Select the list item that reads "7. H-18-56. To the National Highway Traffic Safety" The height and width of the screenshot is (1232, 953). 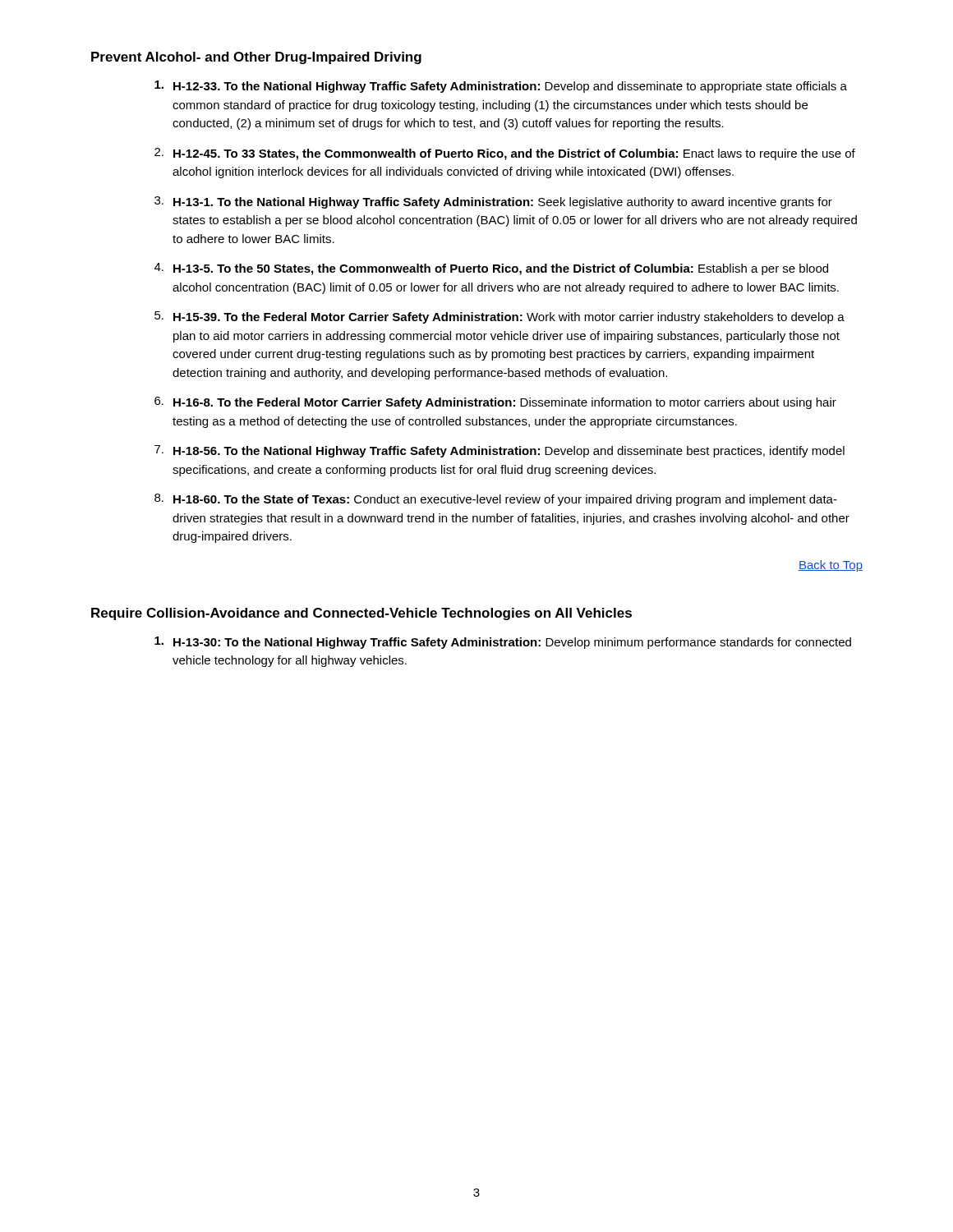[x=501, y=460]
